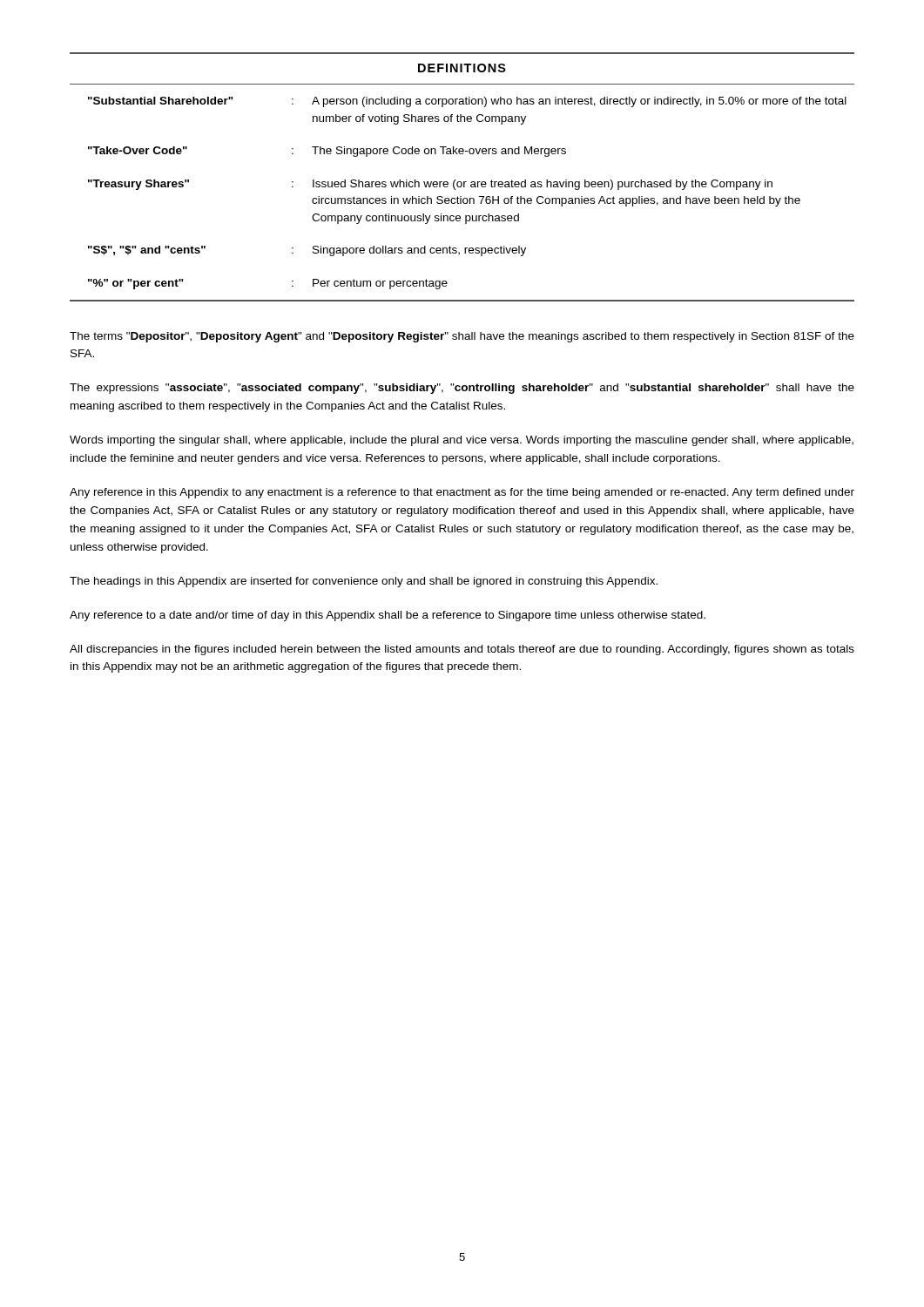Image resolution: width=924 pixels, height=1307 pixels.
Task: Locate the block of text that opens with "All discrepancies in the figures included herein between"
Action: click(x=462, y=657)
